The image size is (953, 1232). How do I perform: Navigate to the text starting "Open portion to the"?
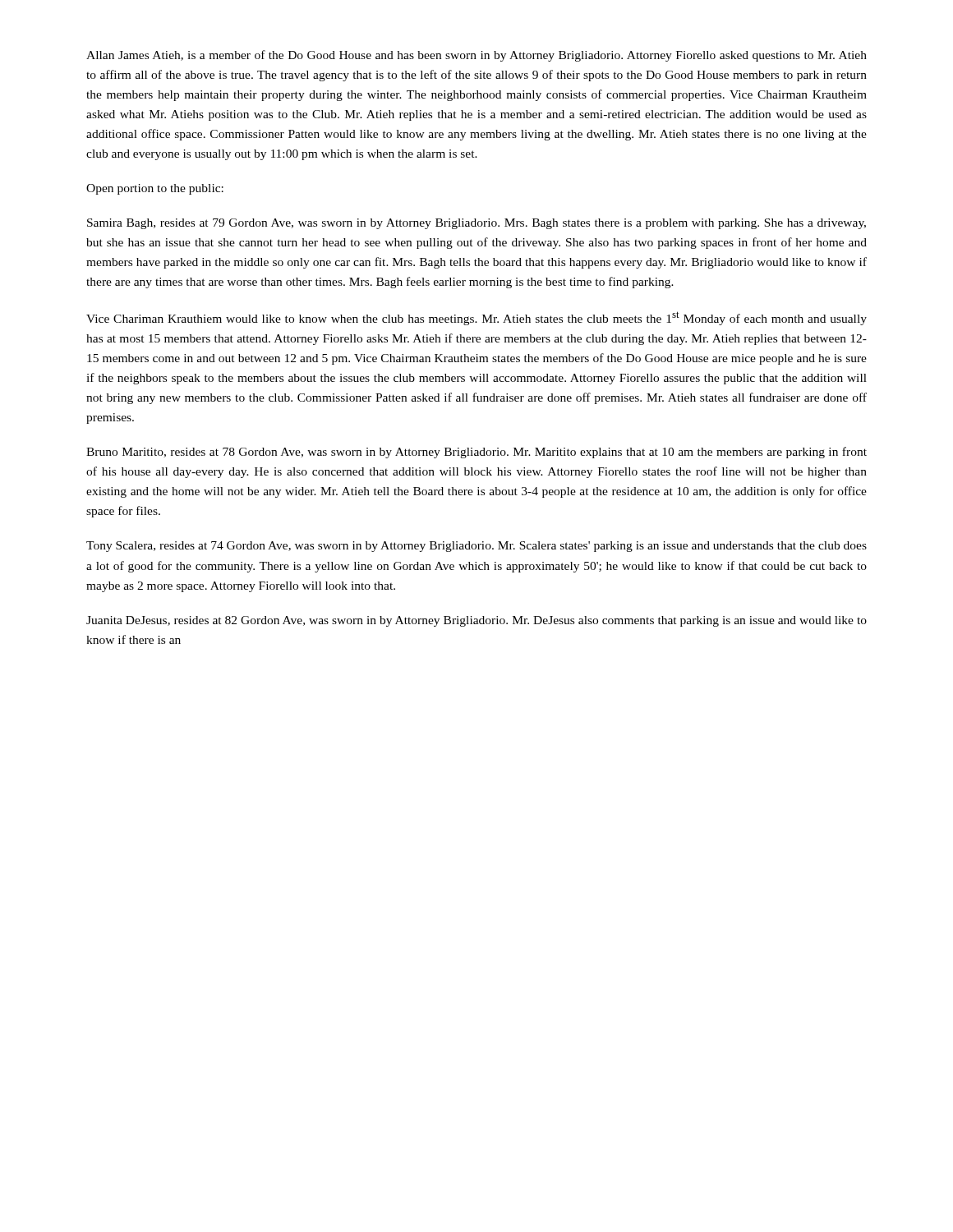coord(155,188)
